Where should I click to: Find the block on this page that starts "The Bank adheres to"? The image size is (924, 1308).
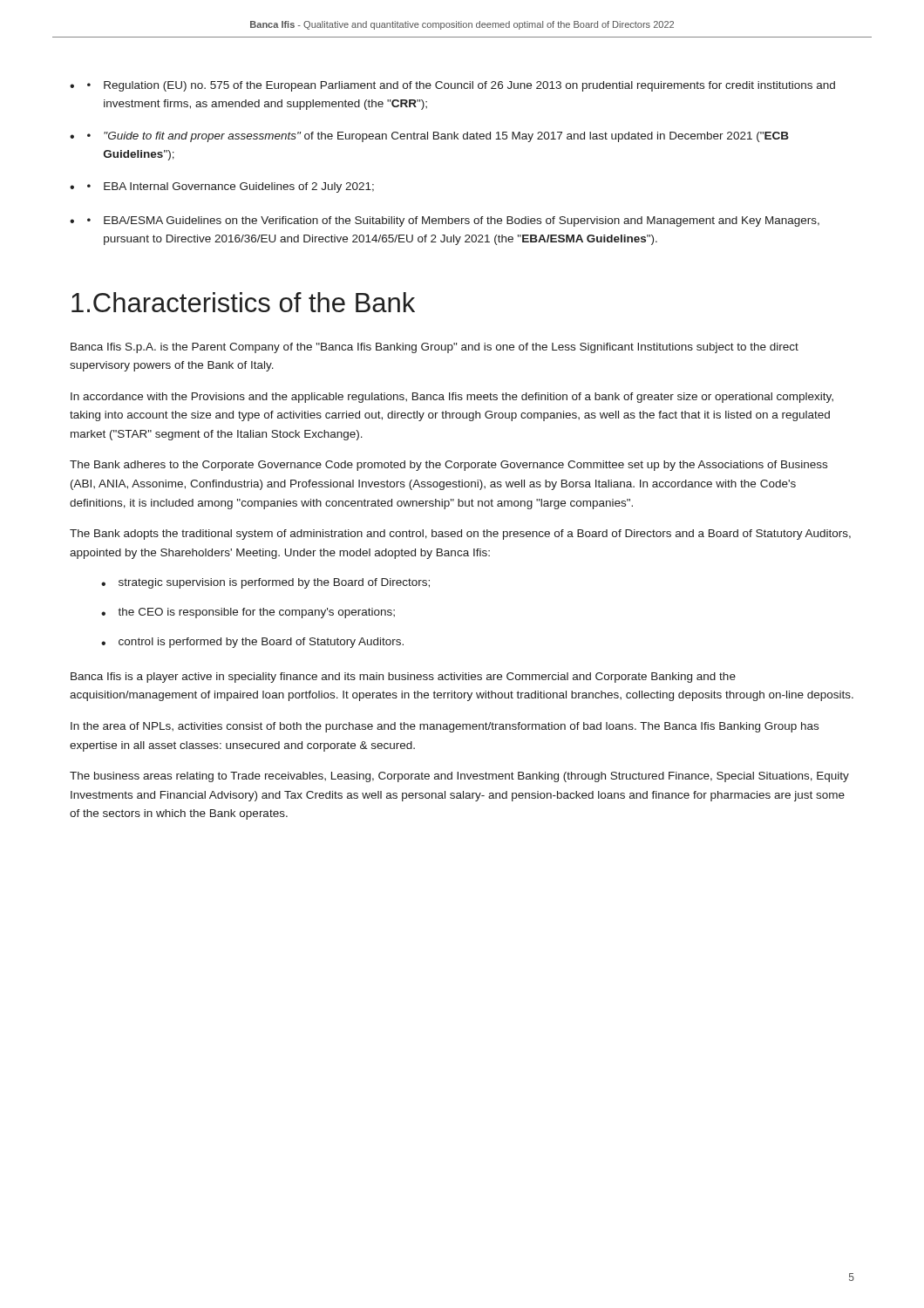click(462, 484)
